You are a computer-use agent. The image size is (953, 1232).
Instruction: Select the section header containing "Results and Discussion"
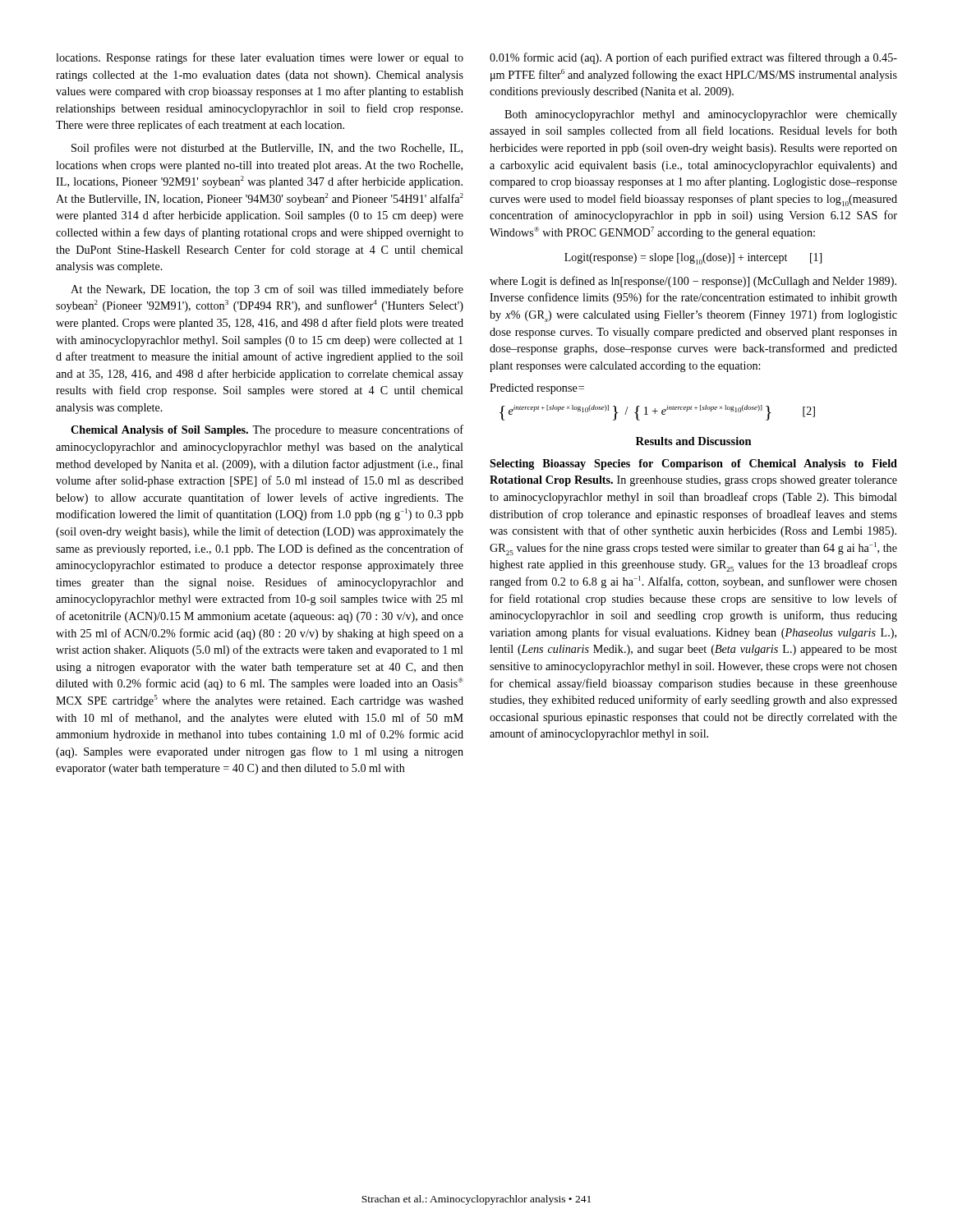[x=693, y=441]
